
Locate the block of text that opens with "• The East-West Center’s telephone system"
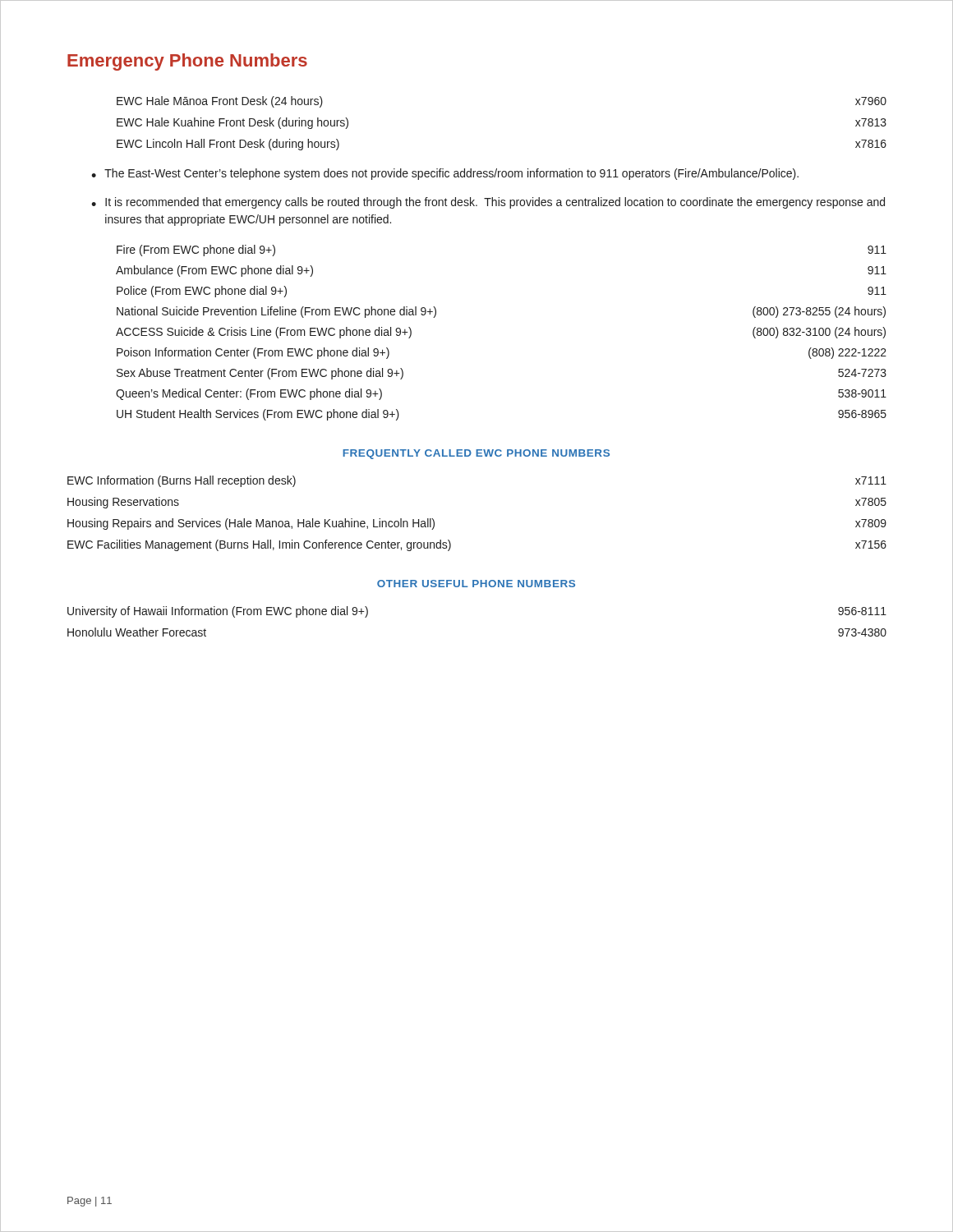pyautogui.click(x=489, y=175)
